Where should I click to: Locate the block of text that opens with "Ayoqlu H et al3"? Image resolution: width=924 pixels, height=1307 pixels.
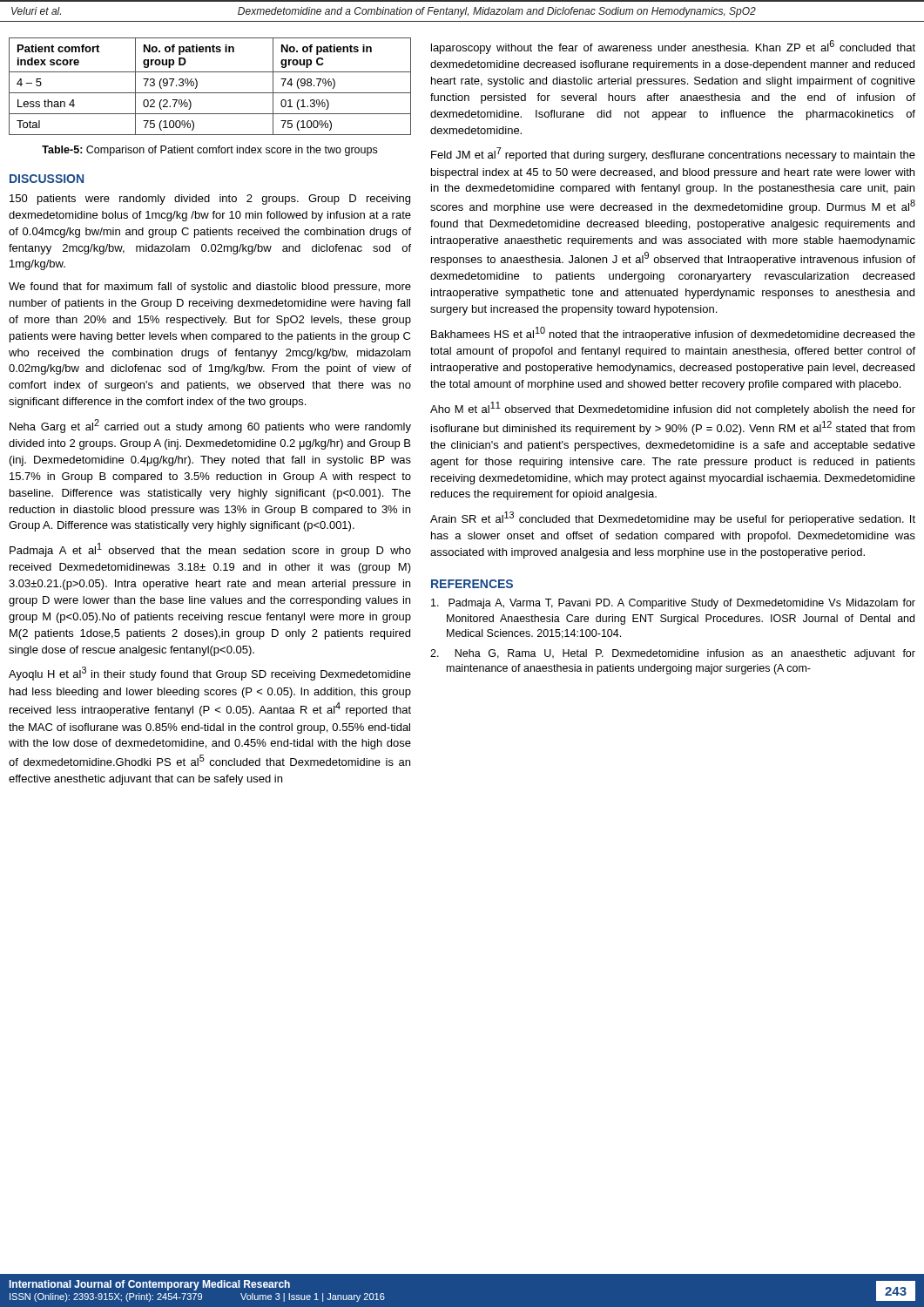tap(210, 725)
